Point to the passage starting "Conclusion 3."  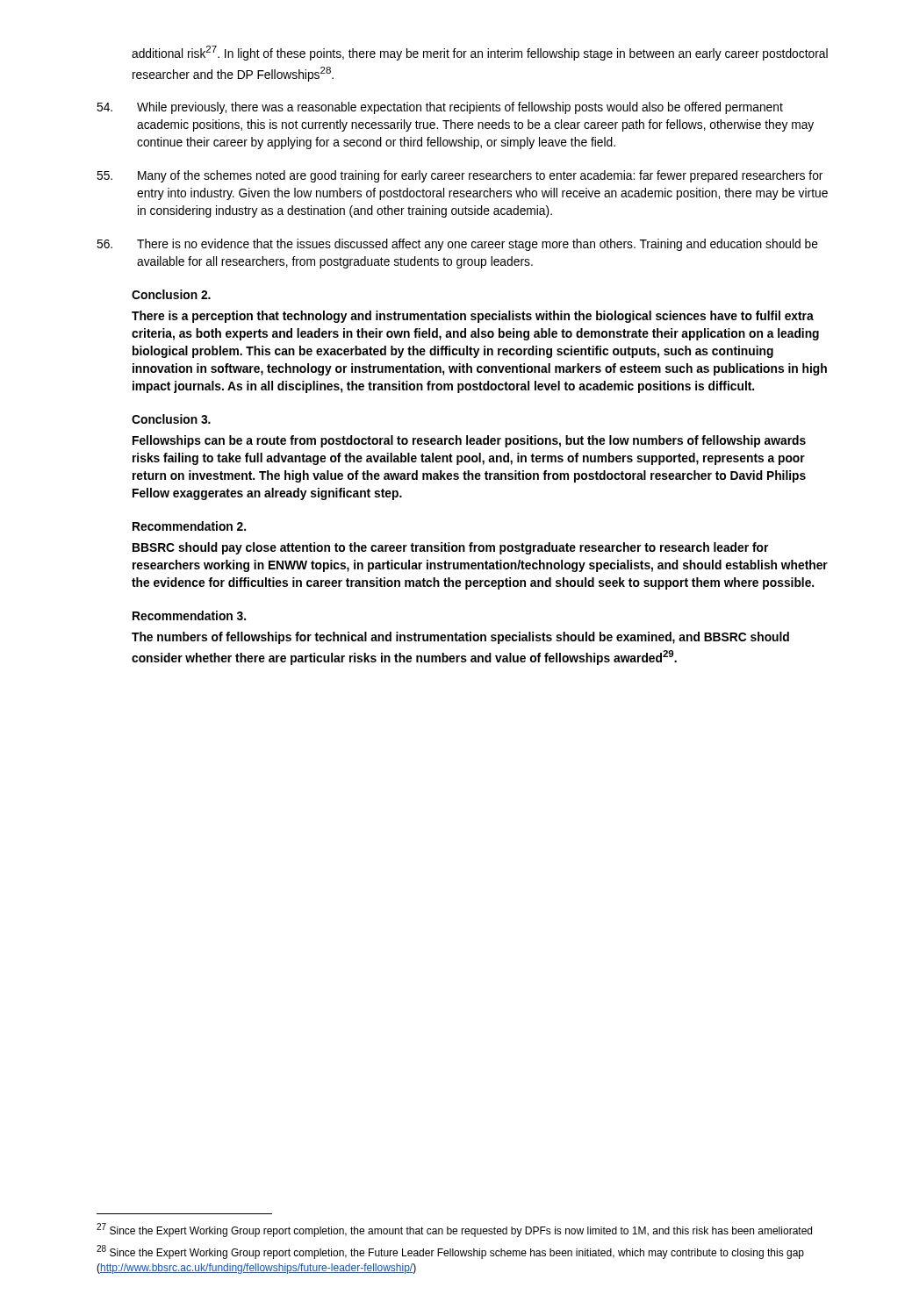coord(171,420)
